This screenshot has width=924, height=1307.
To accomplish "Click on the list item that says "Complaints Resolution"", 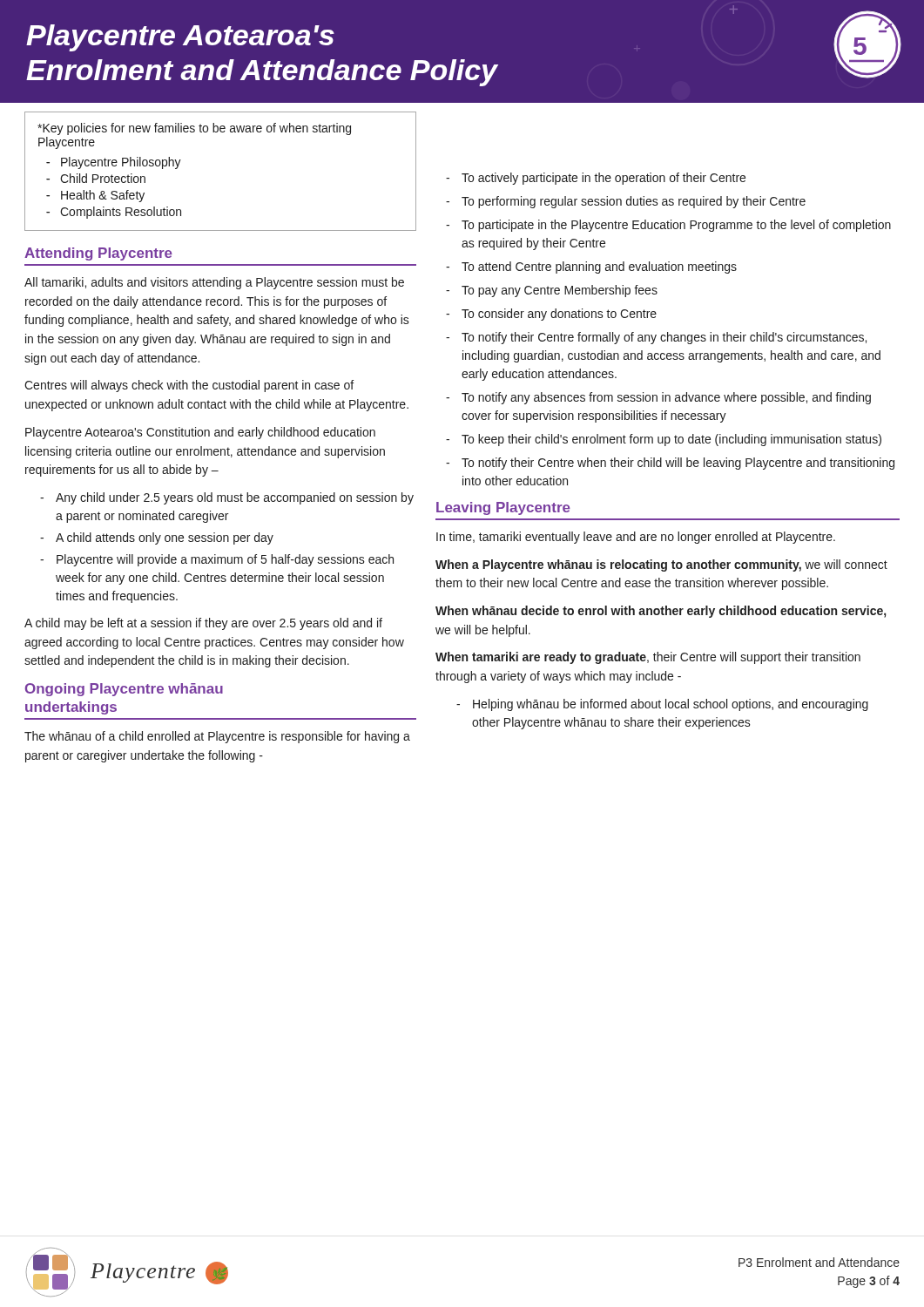I will coord(114,212).
